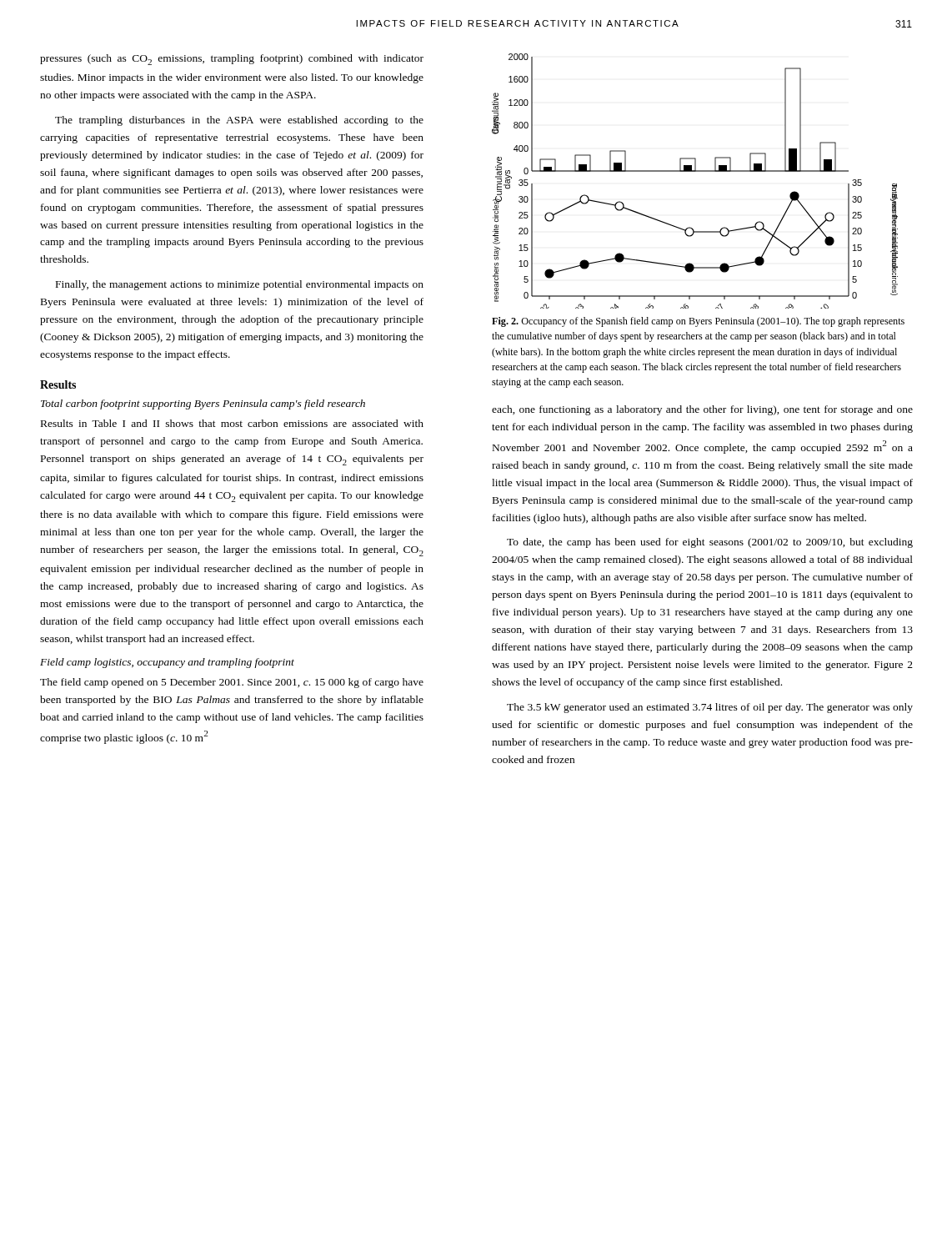Select the region starting "Fig. 2. Occupancy of the Spanish field"
952x1251 pixels.
pyautogui.click(x=698, y=352)
